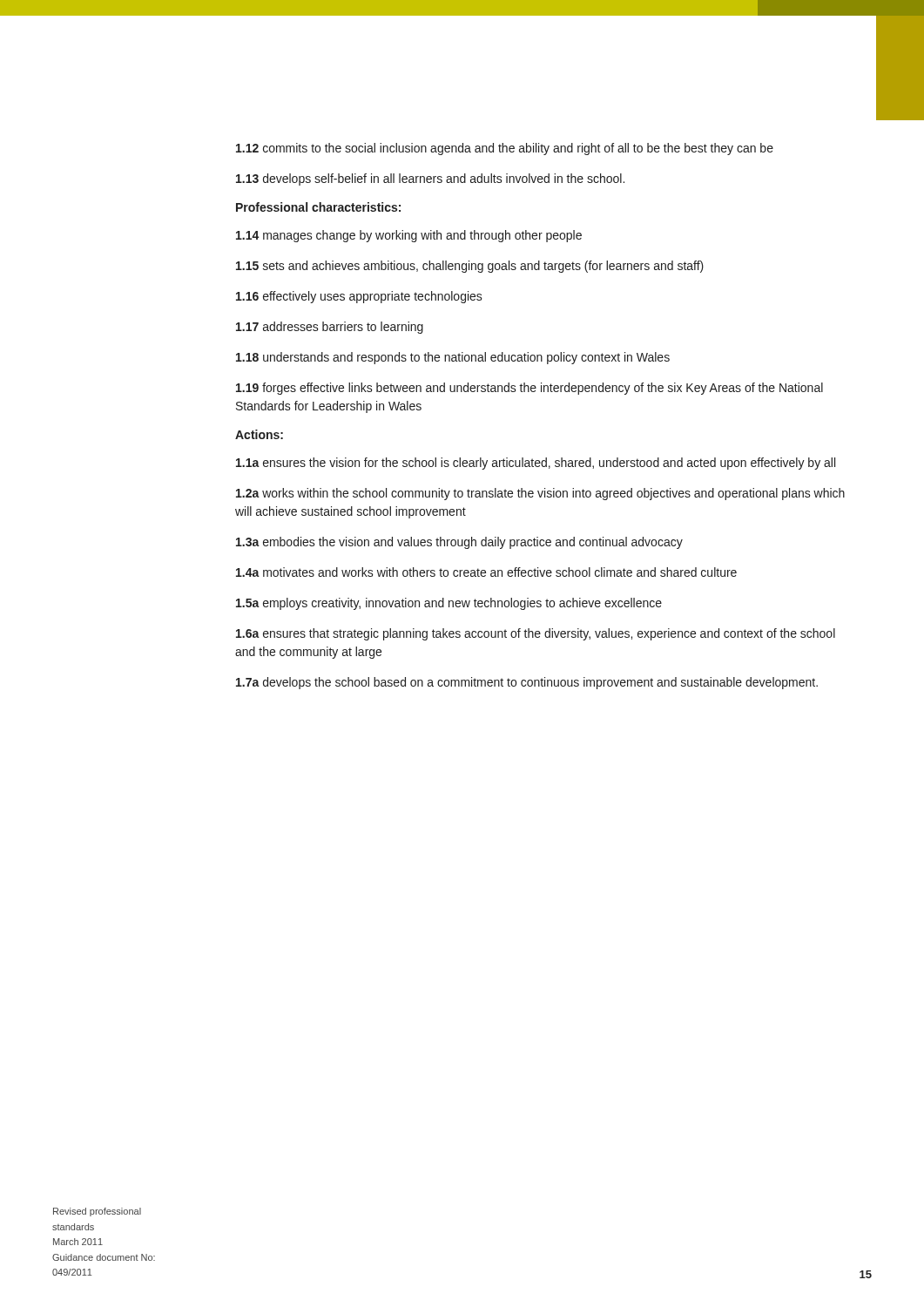Image resolution: width=924 pixels, height=1307 pixels.
Task: Locate the section header that reads "Professional characteristics:"
Action: click(319, 207)
